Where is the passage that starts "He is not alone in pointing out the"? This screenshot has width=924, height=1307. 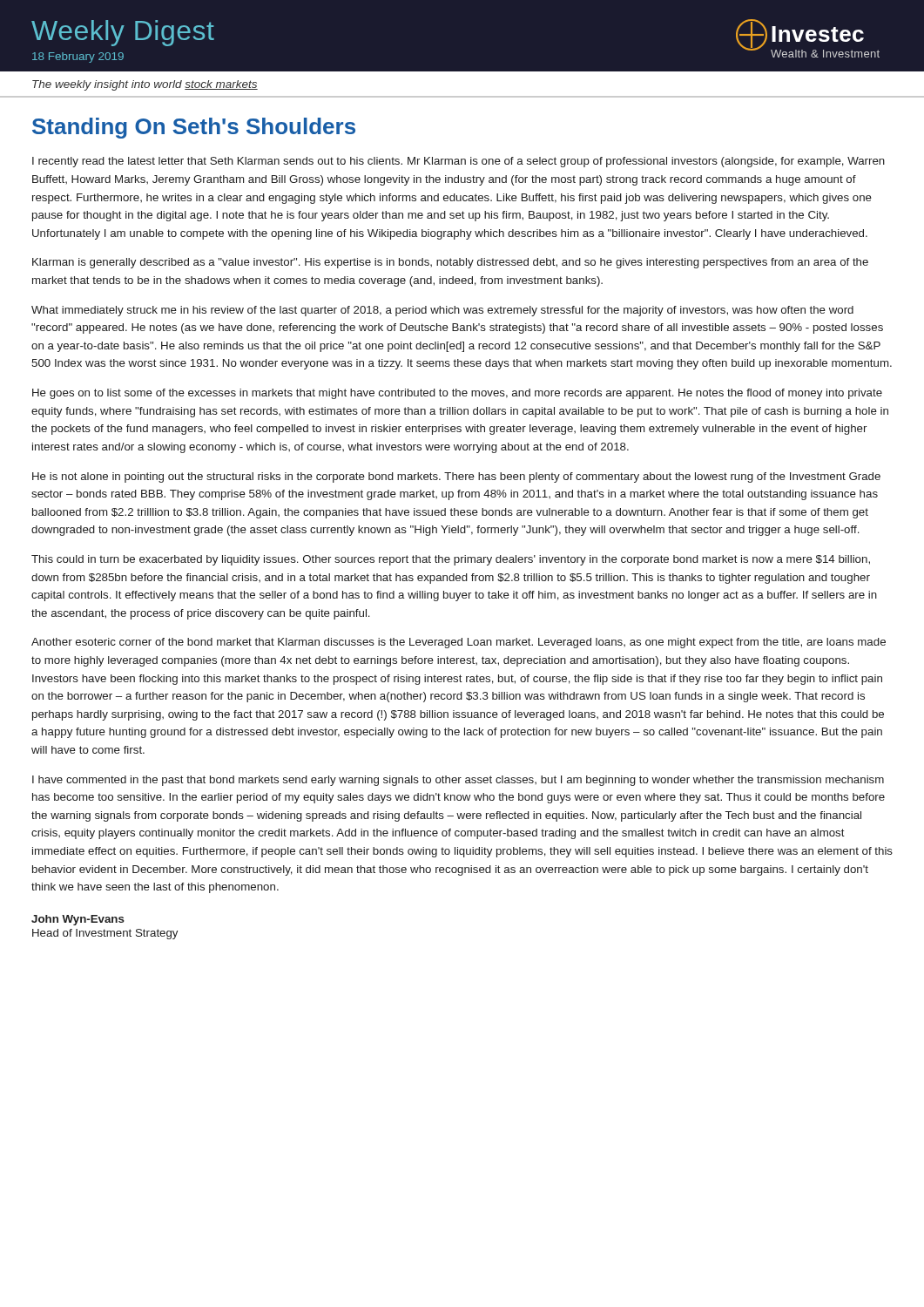tap(456, 503)
